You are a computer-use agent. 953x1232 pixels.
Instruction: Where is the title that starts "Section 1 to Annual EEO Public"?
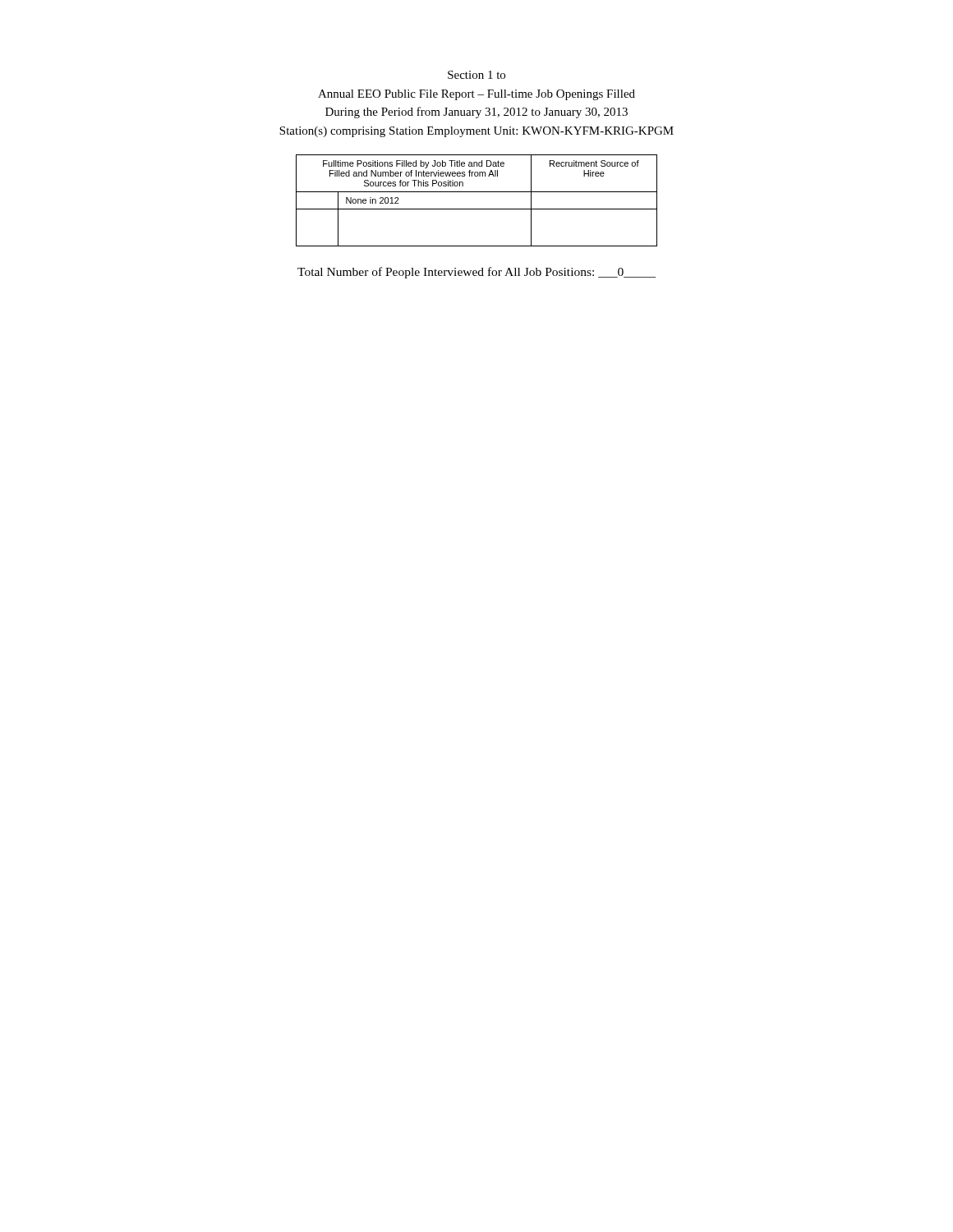pyautogui.click(x=476, y=103)
